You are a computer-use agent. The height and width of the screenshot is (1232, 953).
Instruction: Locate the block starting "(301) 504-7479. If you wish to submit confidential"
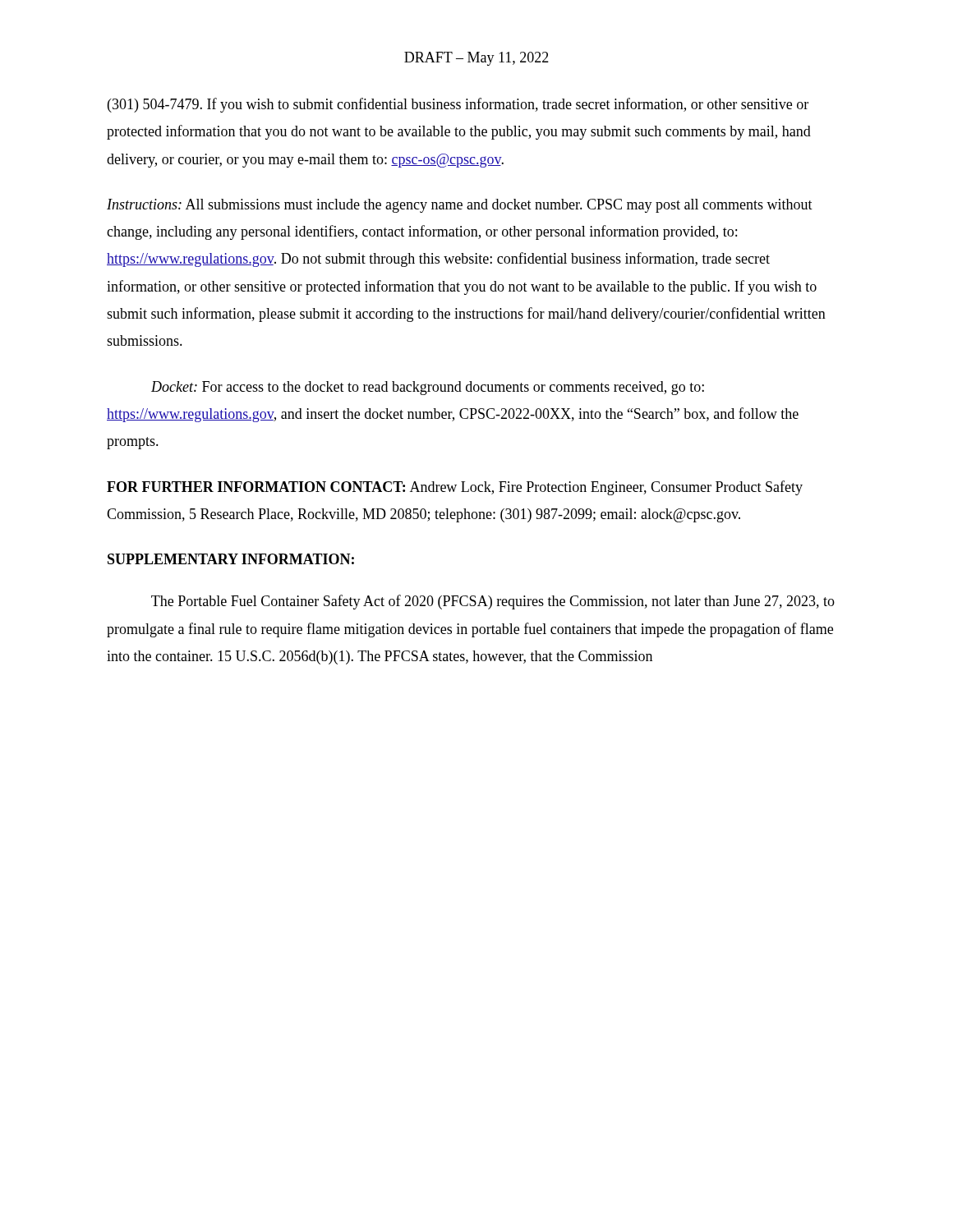pyautogui.click(x=459, y=132)
